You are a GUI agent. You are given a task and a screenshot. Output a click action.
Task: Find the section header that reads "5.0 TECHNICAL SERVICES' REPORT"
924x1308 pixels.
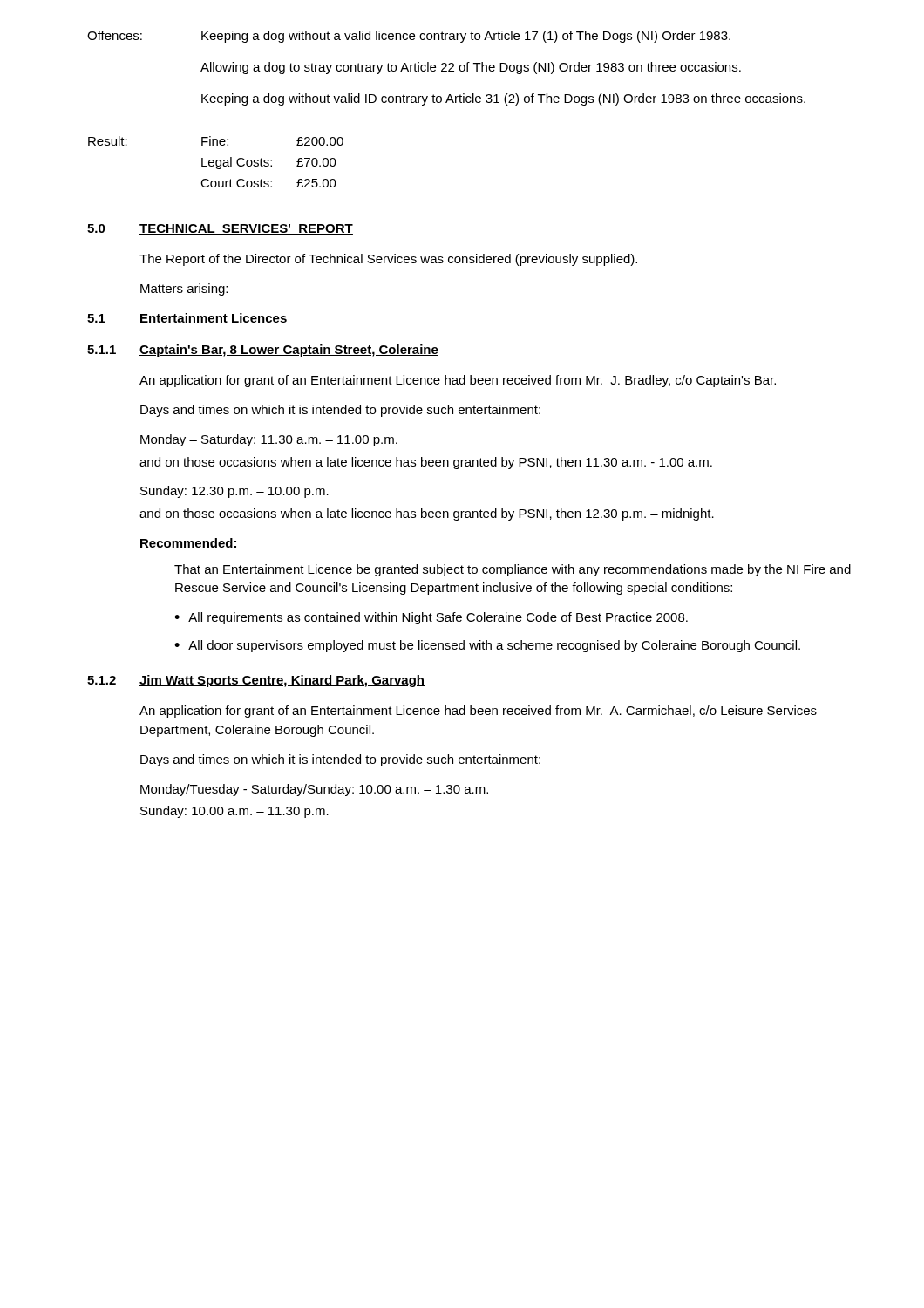[220, 228]
